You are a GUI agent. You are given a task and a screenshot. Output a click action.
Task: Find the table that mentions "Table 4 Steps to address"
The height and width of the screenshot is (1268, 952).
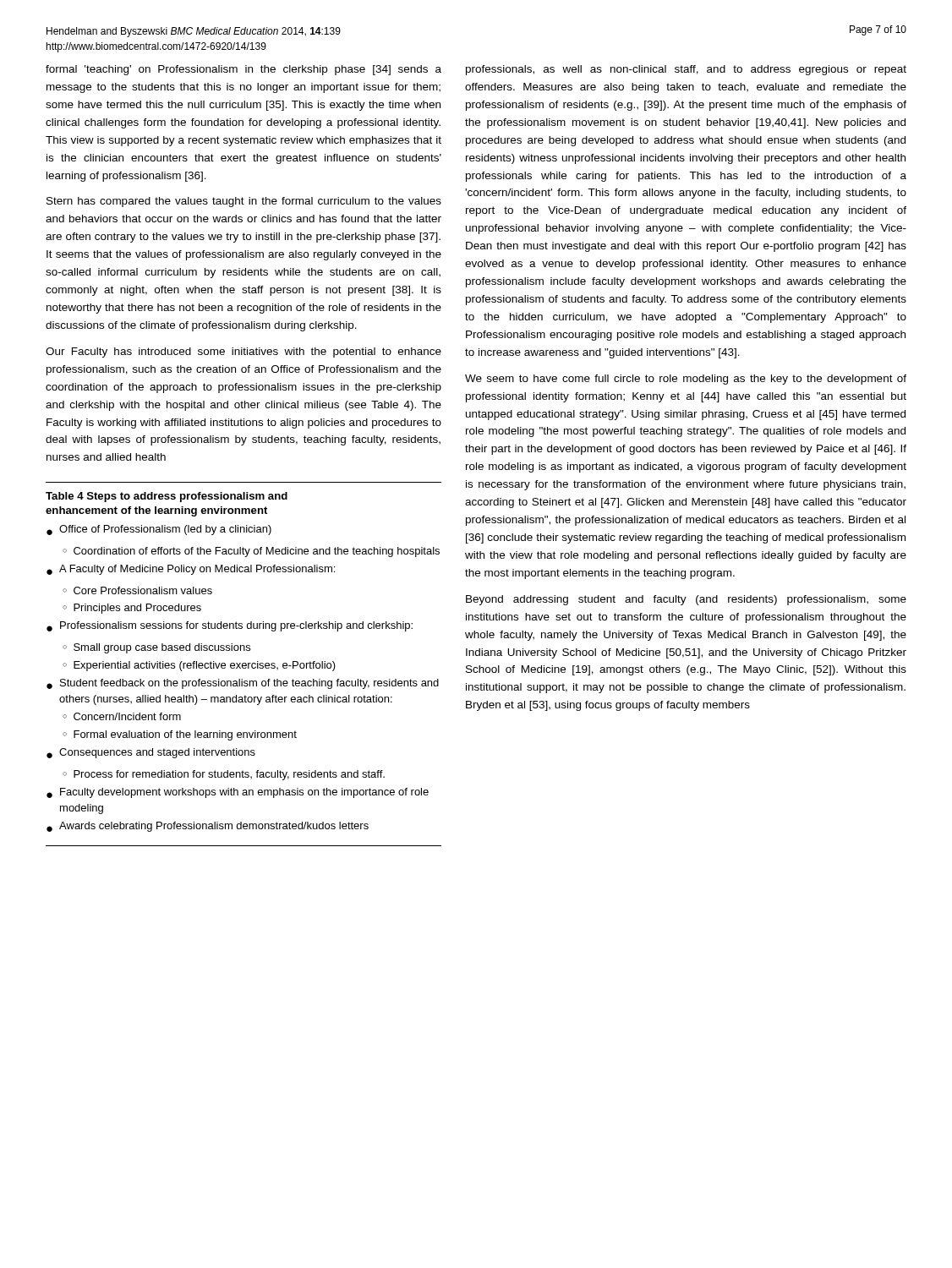tap(244, 664)
